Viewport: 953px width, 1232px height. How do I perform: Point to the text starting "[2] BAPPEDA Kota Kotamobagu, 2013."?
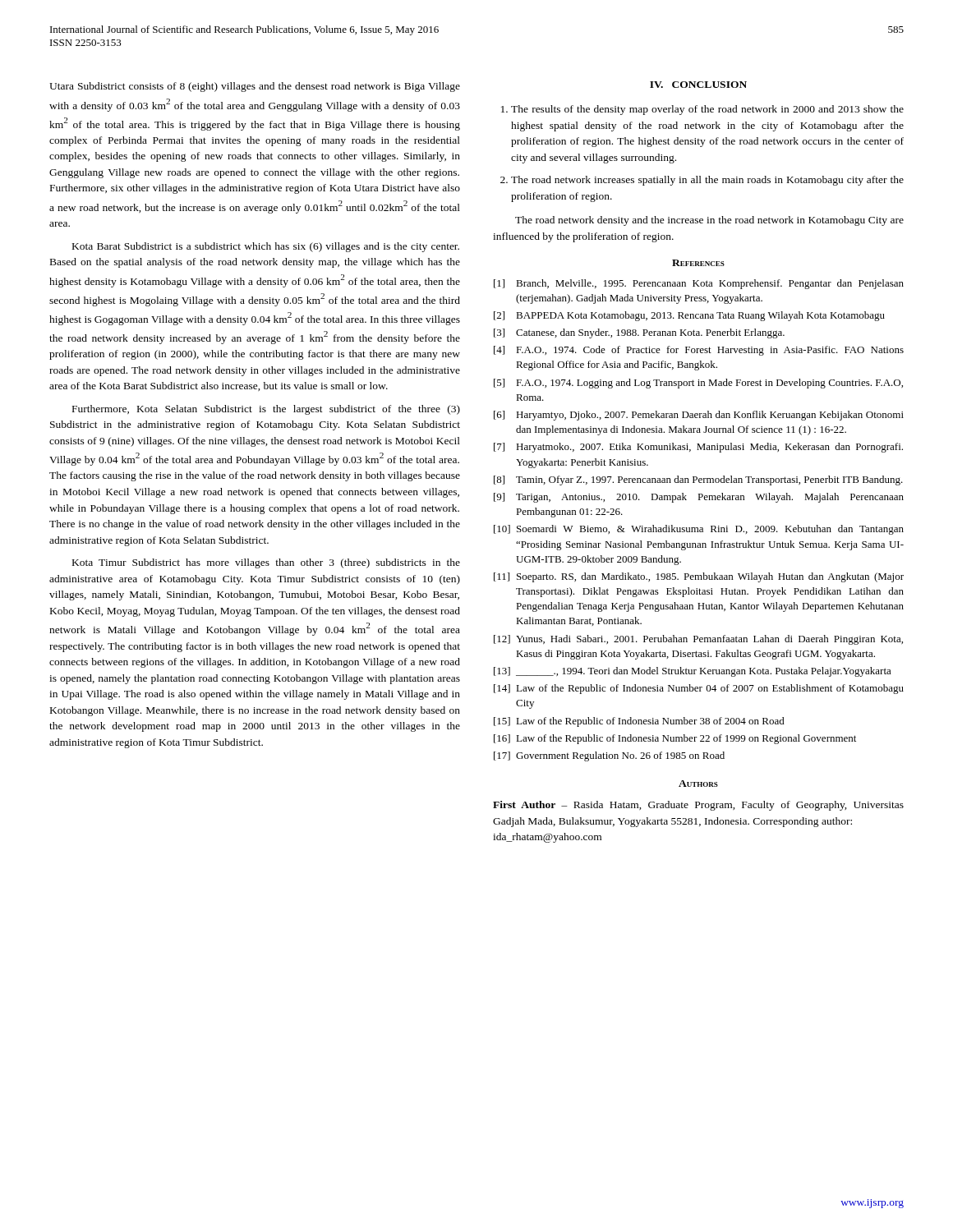698,315
